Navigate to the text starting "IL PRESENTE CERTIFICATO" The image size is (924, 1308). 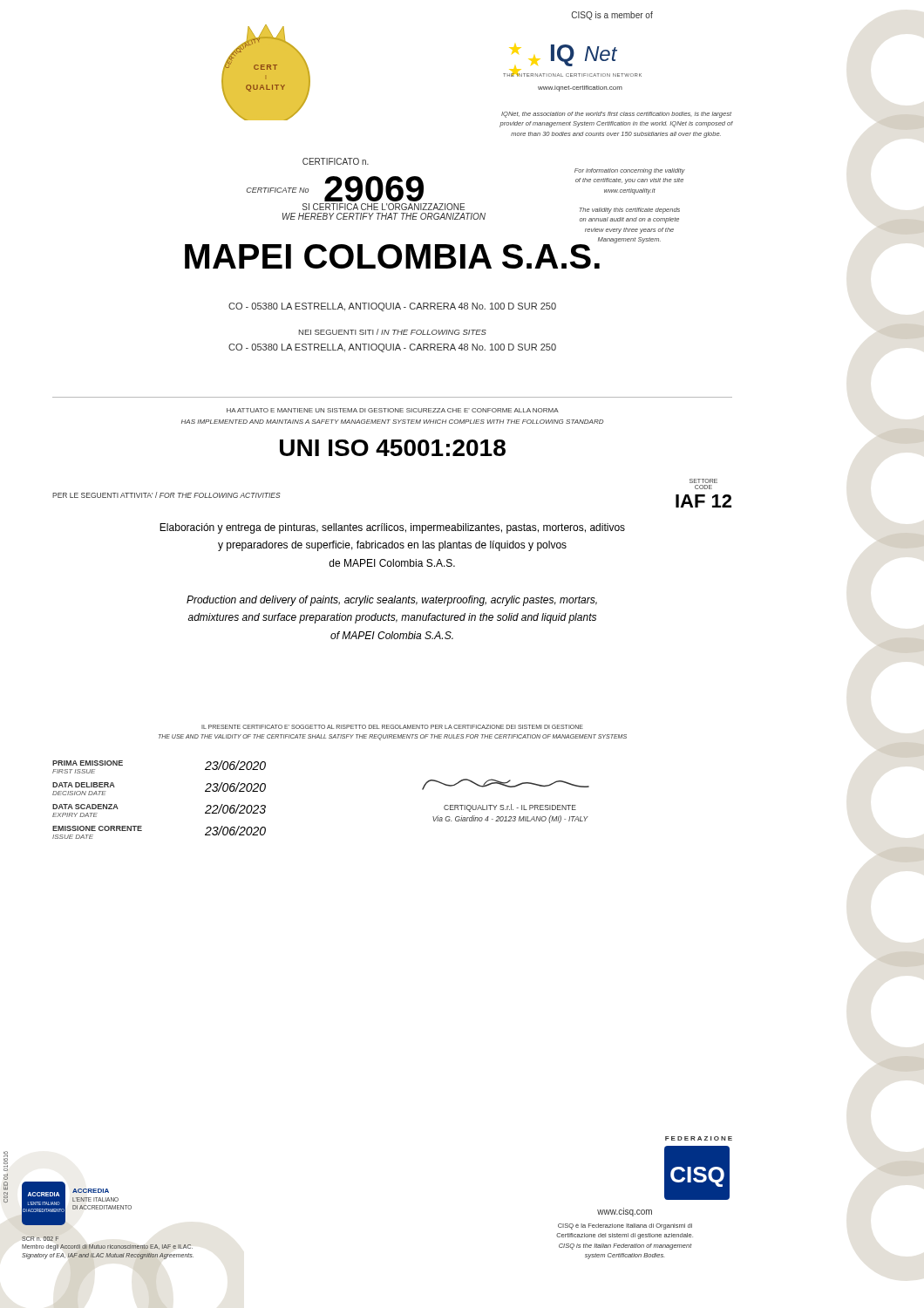[392, 732]
